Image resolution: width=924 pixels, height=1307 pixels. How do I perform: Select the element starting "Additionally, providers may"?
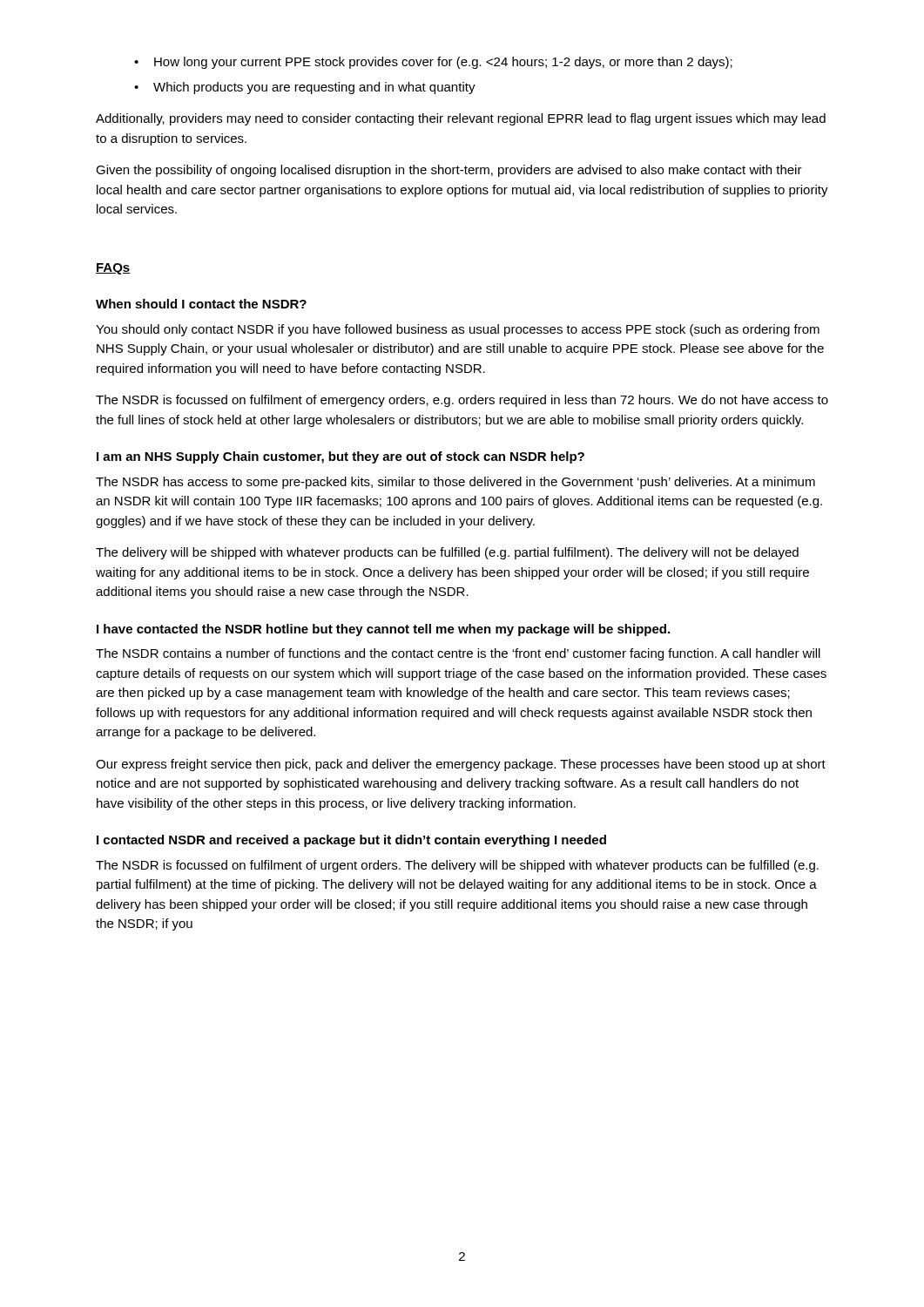pos(462,128)
